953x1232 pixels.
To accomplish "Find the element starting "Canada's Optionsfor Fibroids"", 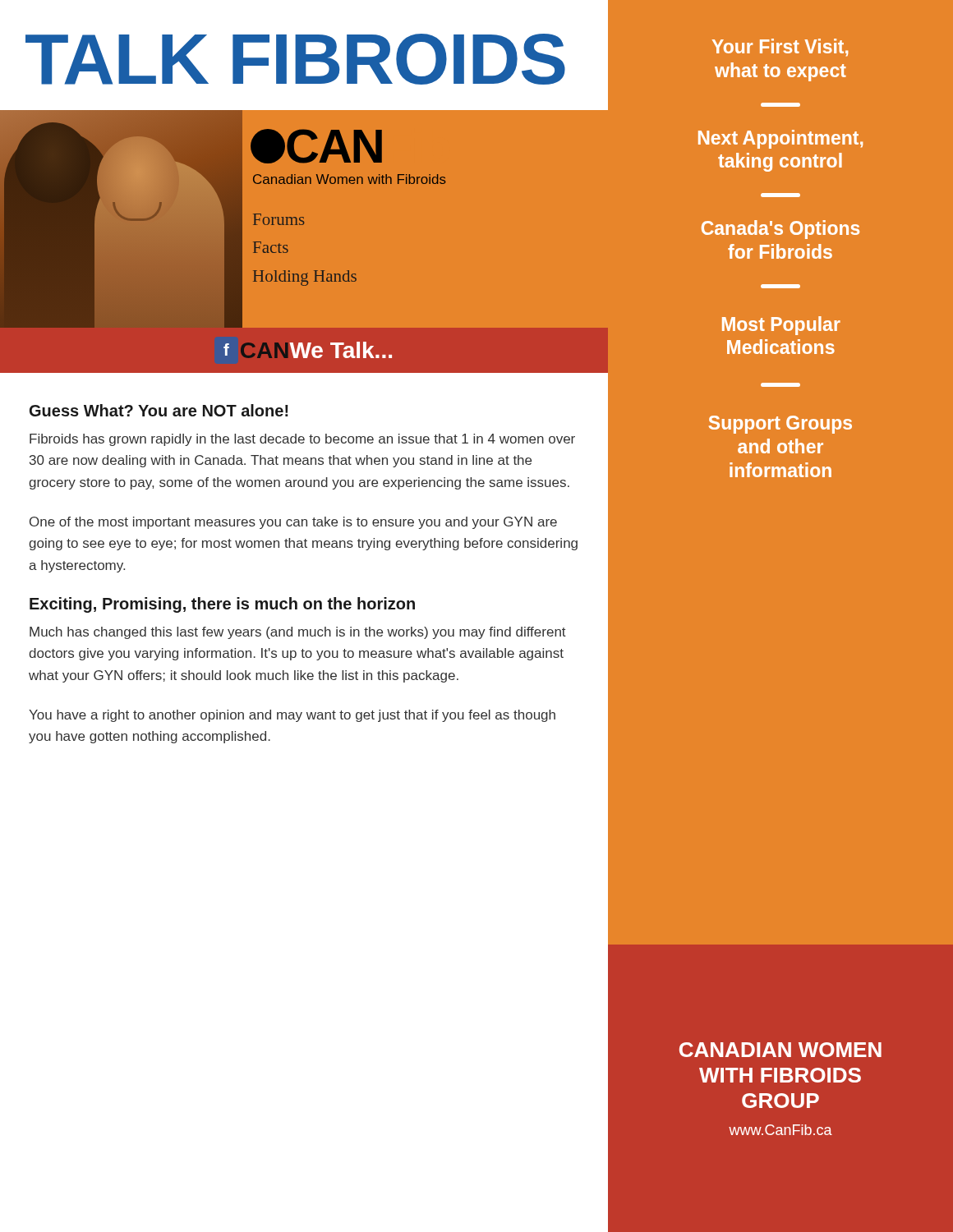I will (x=780, y=240).
